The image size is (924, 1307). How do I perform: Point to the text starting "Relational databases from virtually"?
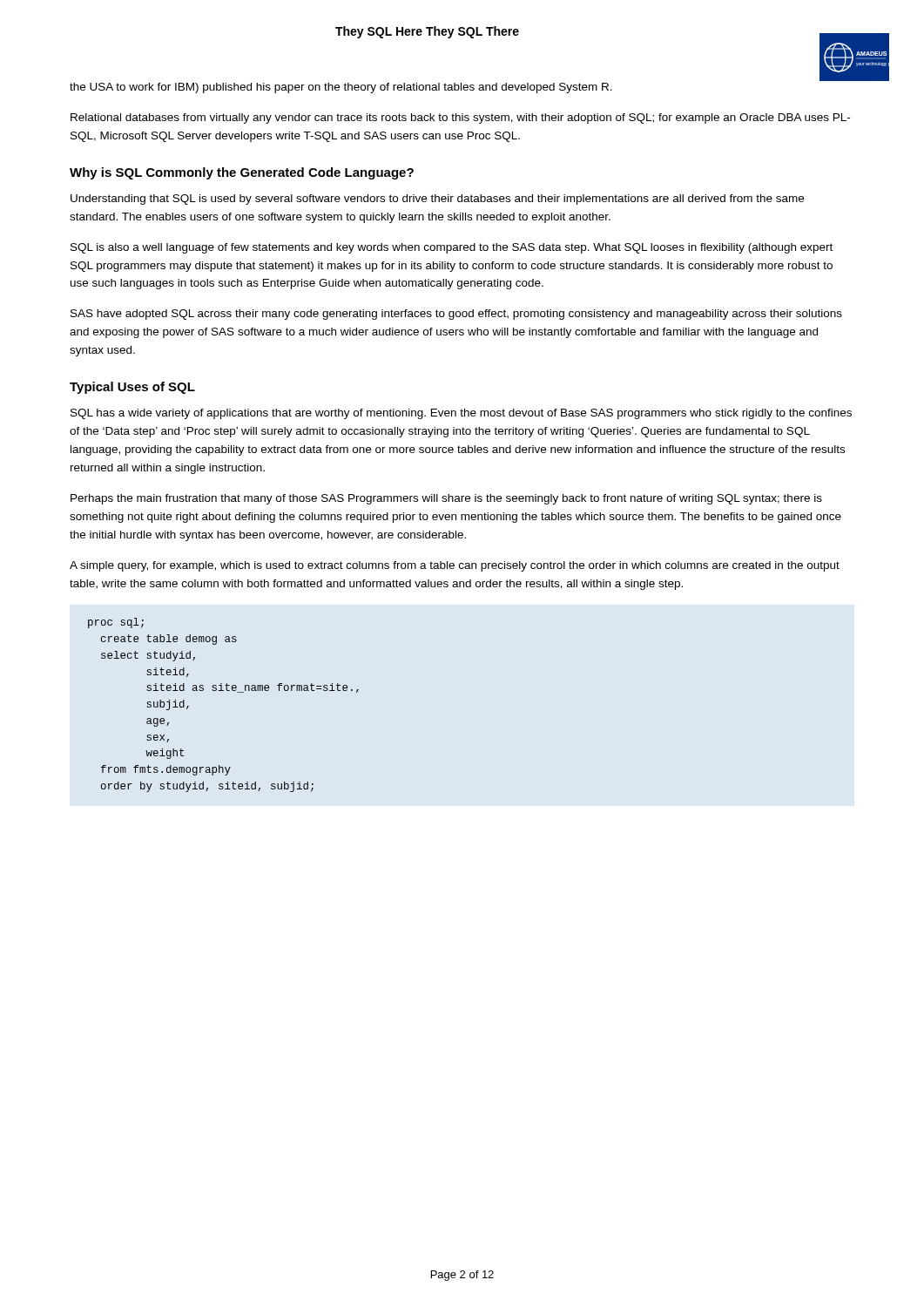(x=460, y=126)
